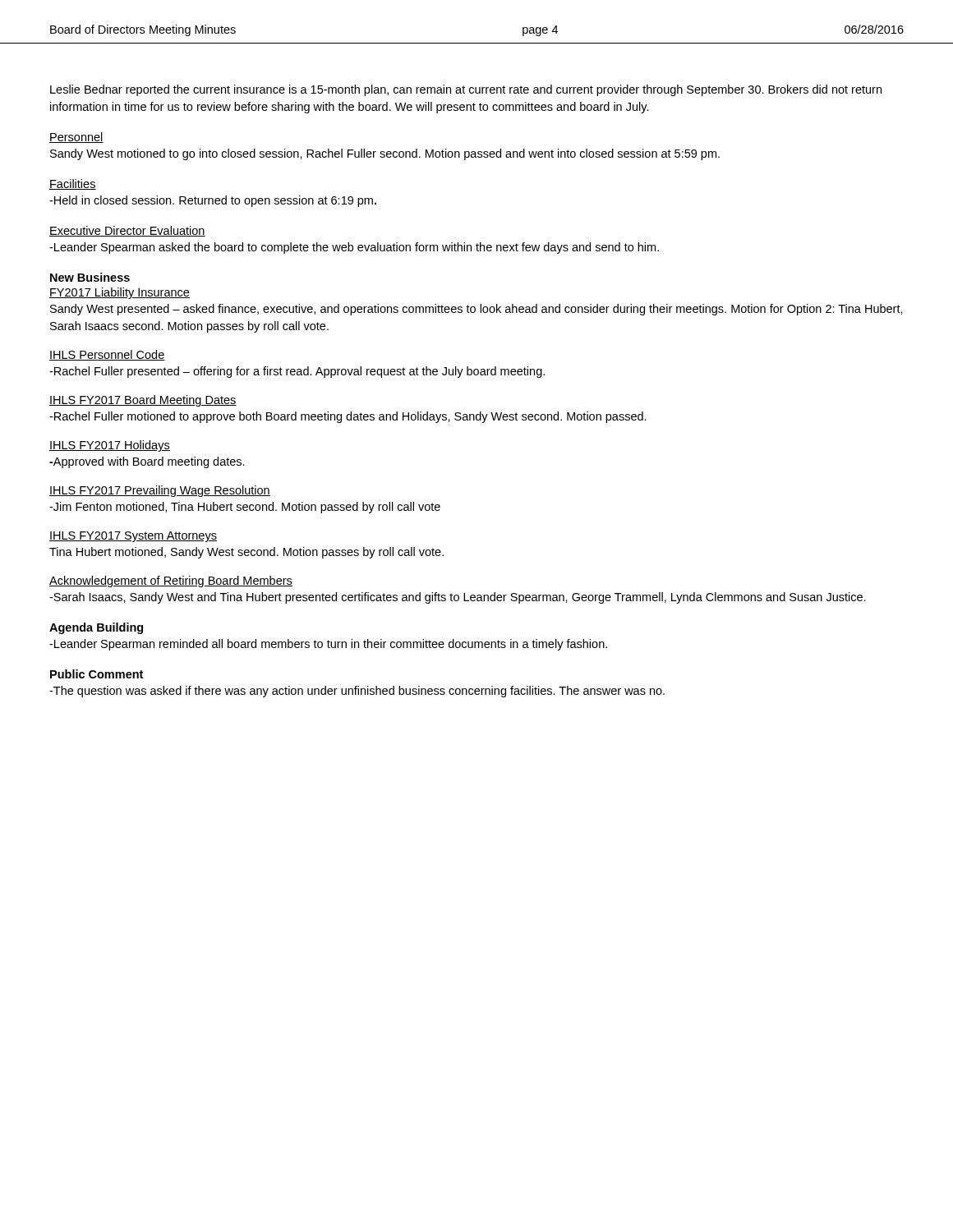Find the section header containing "IHLS FY2017 Prevailing"
The image size is (953, 1232).
(x=160, y=490)
